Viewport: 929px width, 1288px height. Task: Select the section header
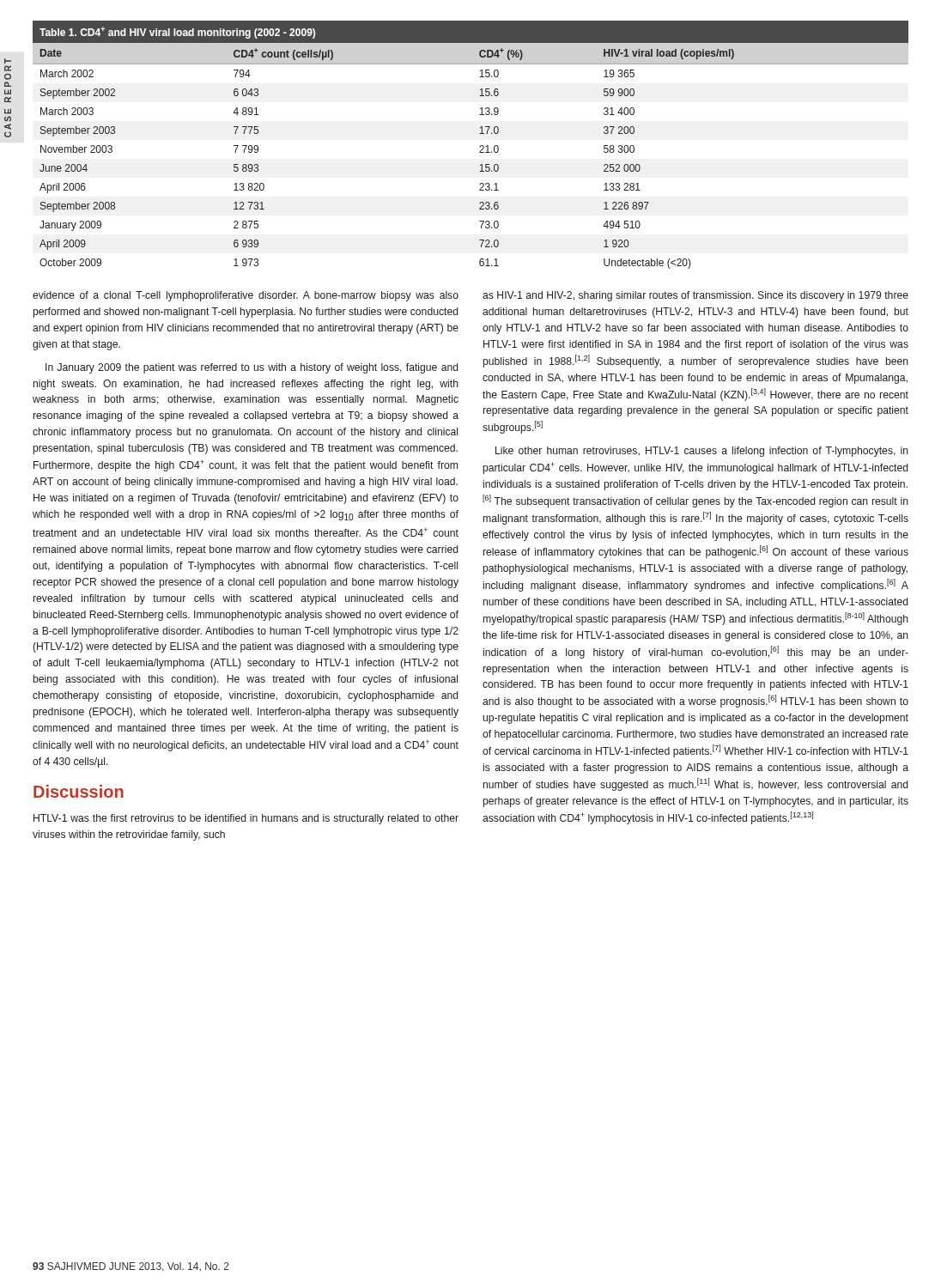pyautogui.click(x=78, y=791)
